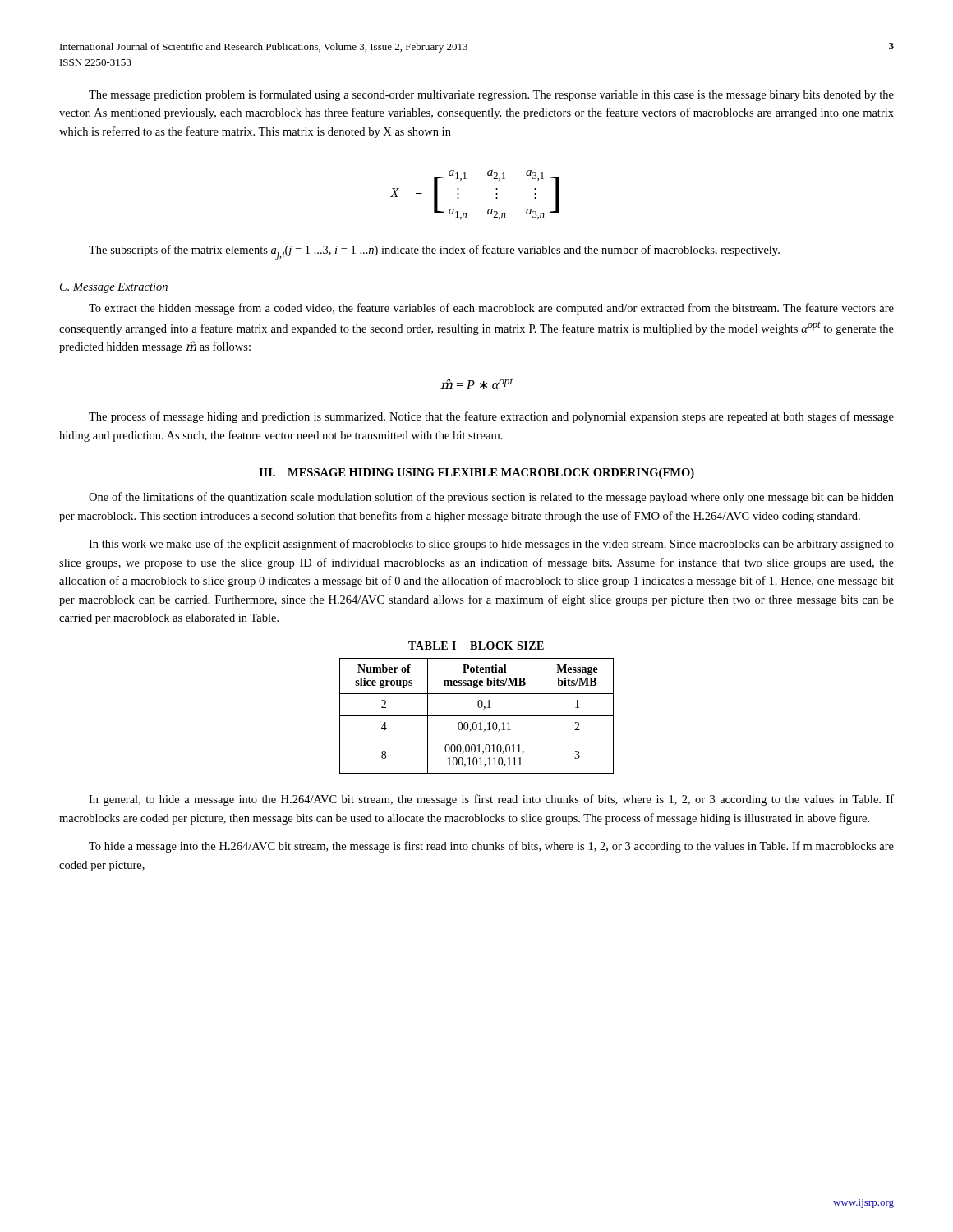The width and height of the screenshot is (953, 1232).
Task: Click on the formula containing "m̂ = P ∗ αopt"
Action: pos(476,383)
